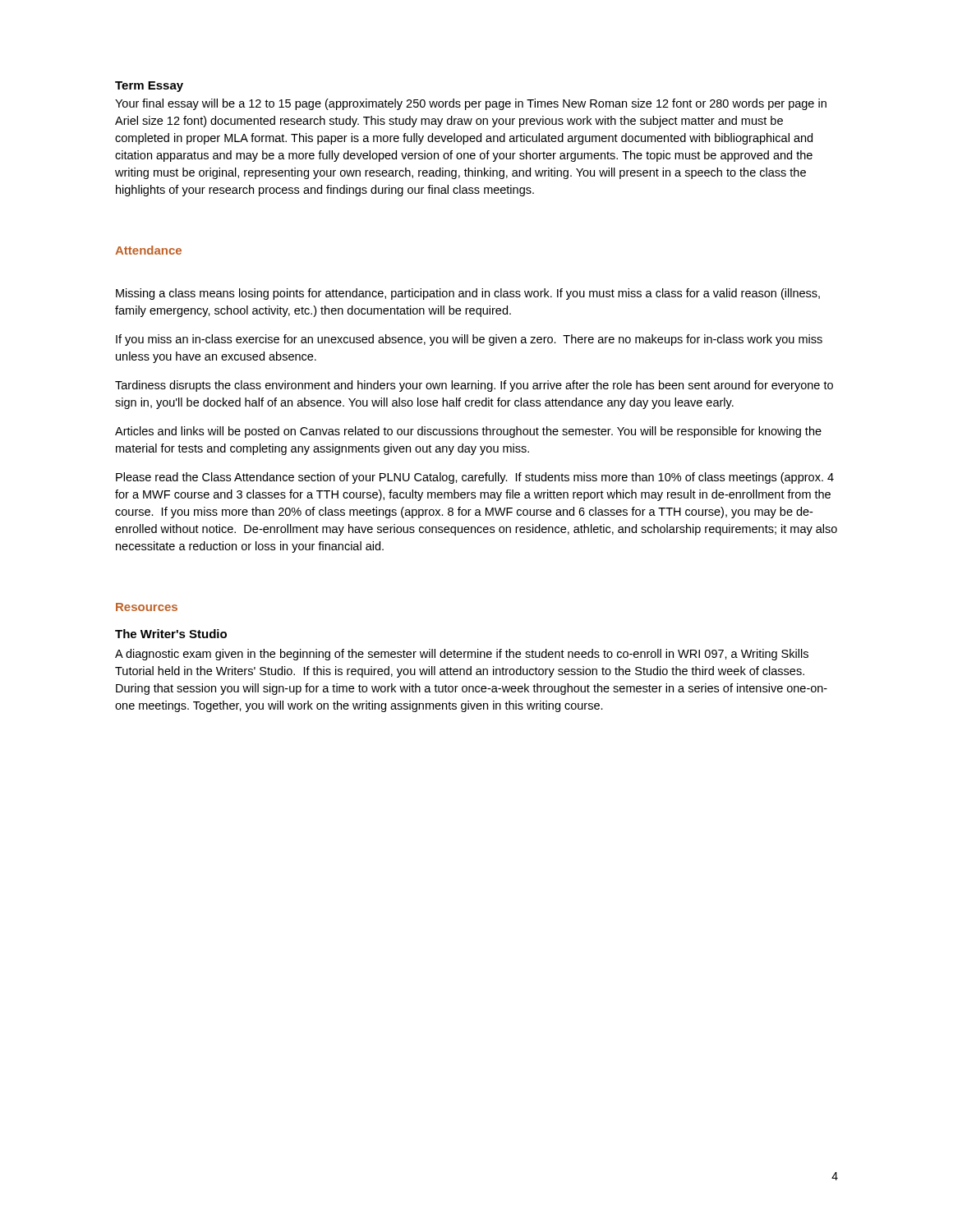Where is the passage that starts "Missing a class means losing points for"?
Image resolution: width=953 pixels, height=1232 pixels.
click(x=476, y=302)
